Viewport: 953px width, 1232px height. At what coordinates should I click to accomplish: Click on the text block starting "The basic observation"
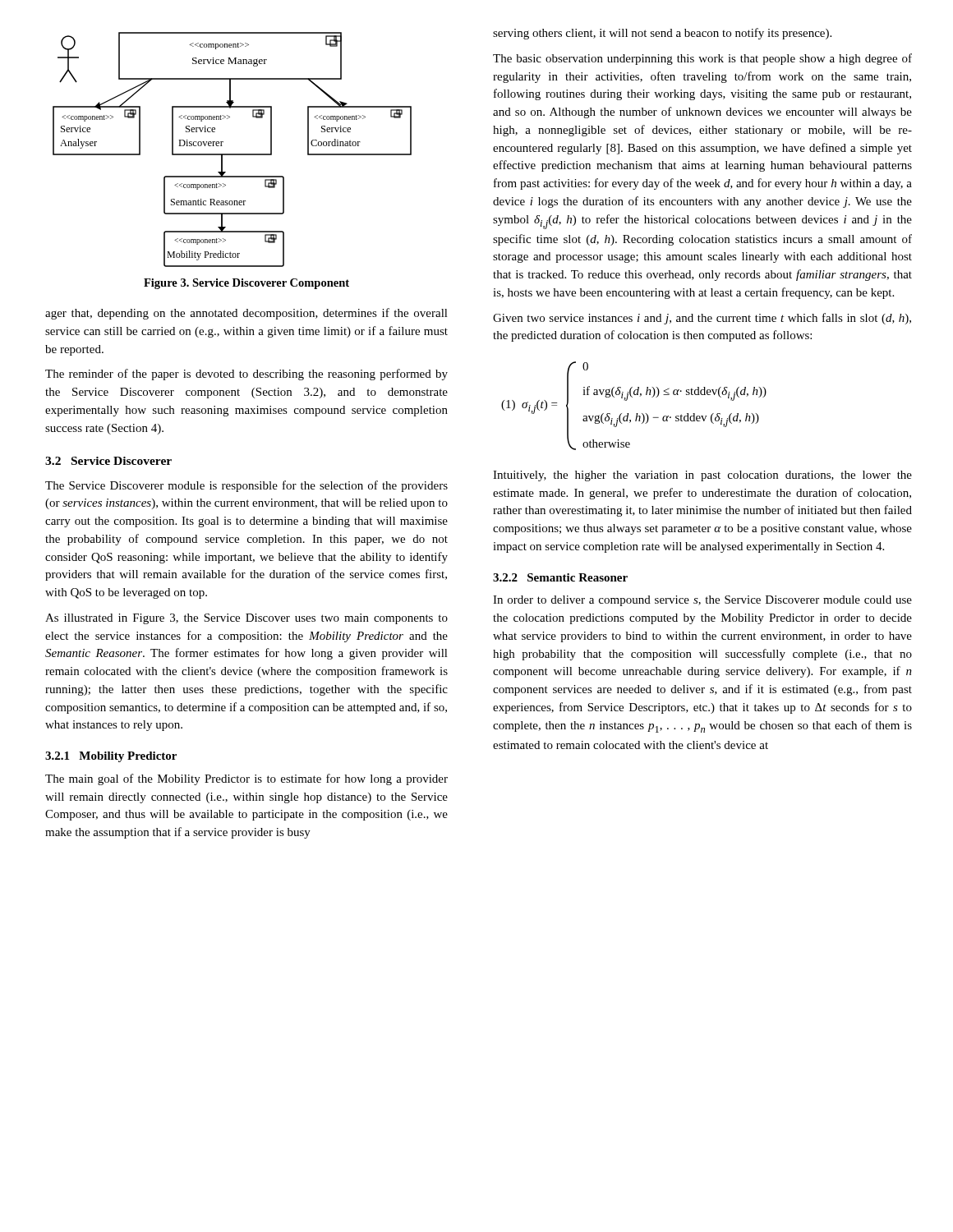pos(702,176)
